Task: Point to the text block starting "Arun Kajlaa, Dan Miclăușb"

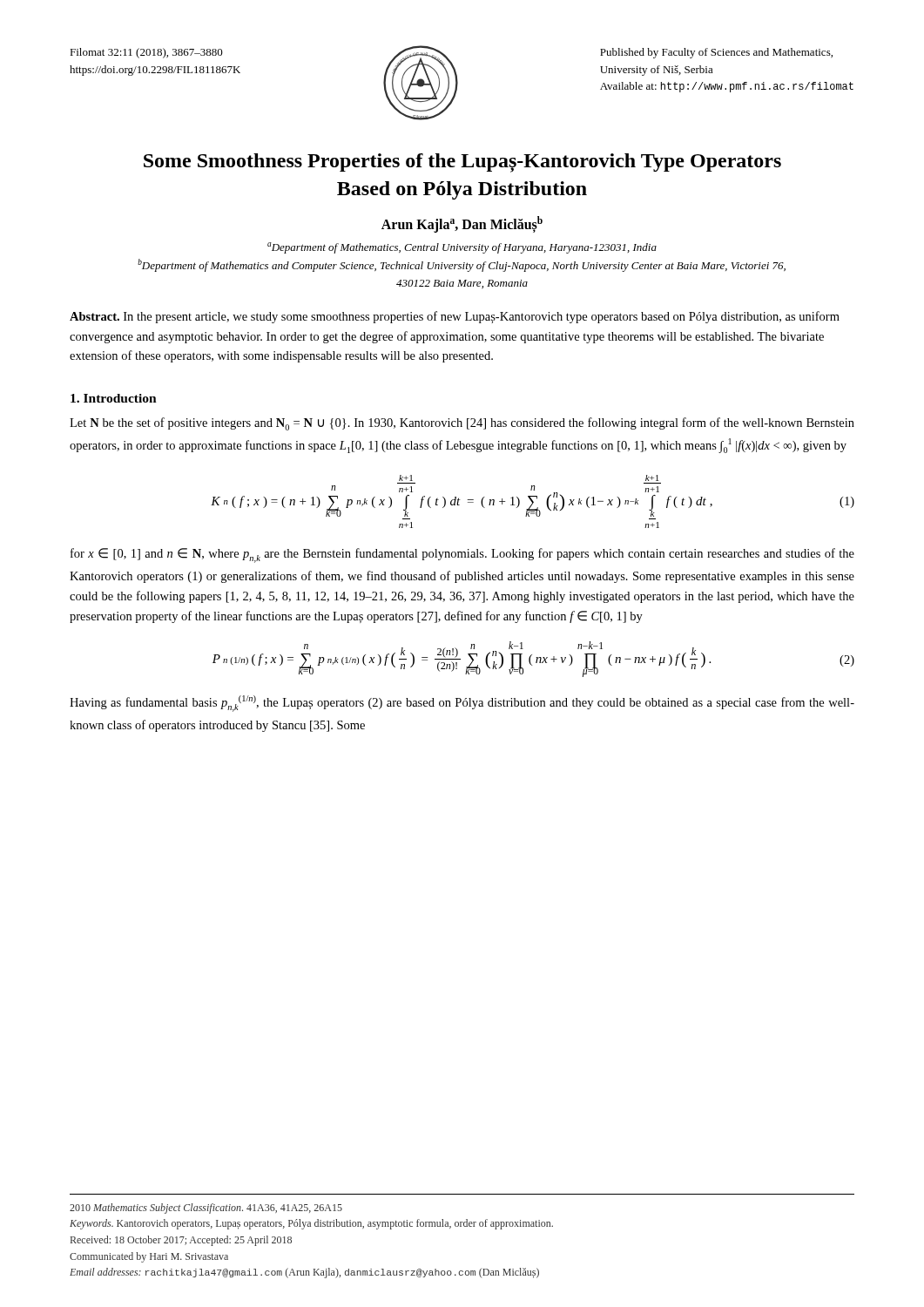Action: [x=462, y=223]
